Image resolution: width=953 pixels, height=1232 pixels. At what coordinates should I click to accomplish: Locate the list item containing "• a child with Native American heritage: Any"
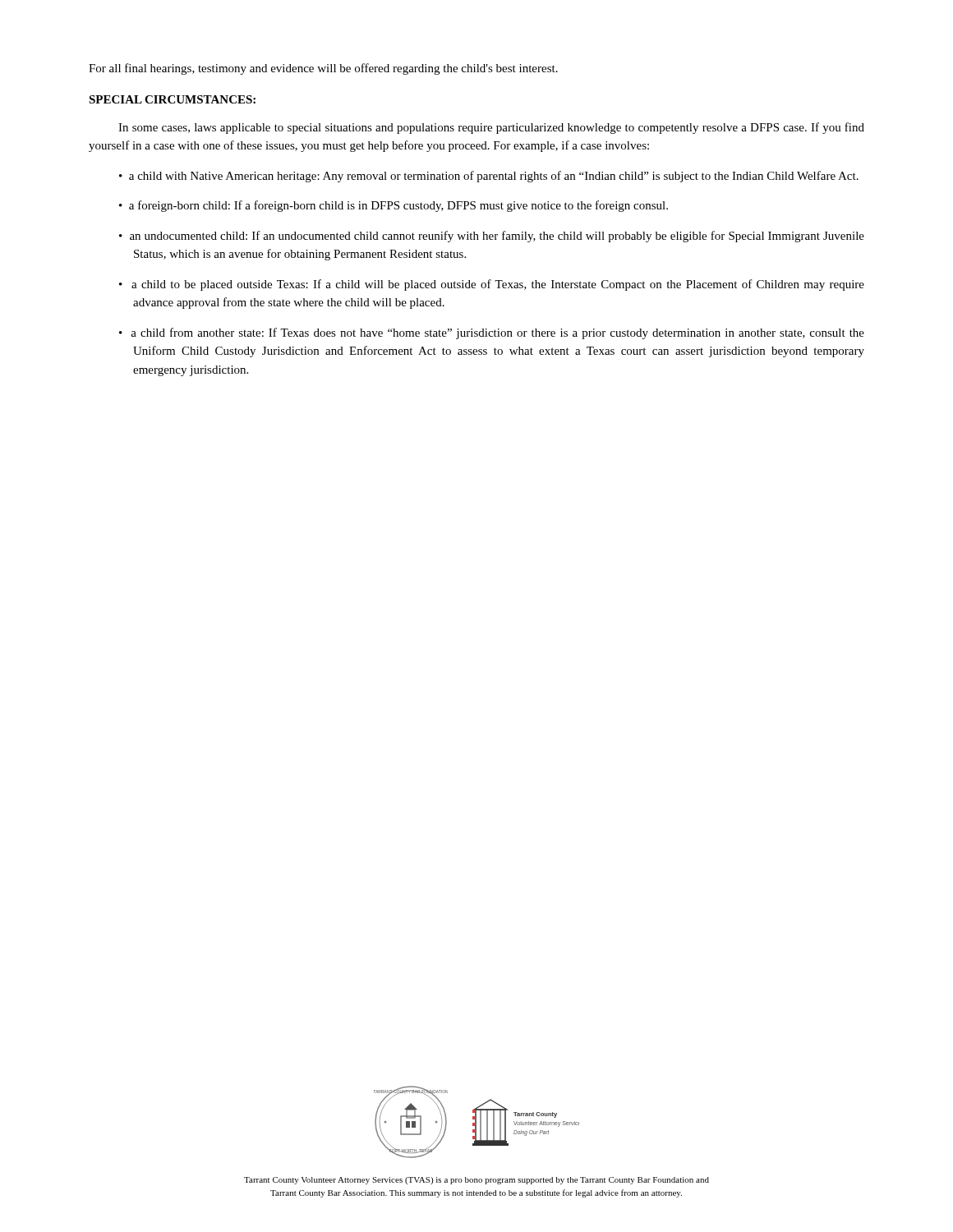tap(489, 175)
